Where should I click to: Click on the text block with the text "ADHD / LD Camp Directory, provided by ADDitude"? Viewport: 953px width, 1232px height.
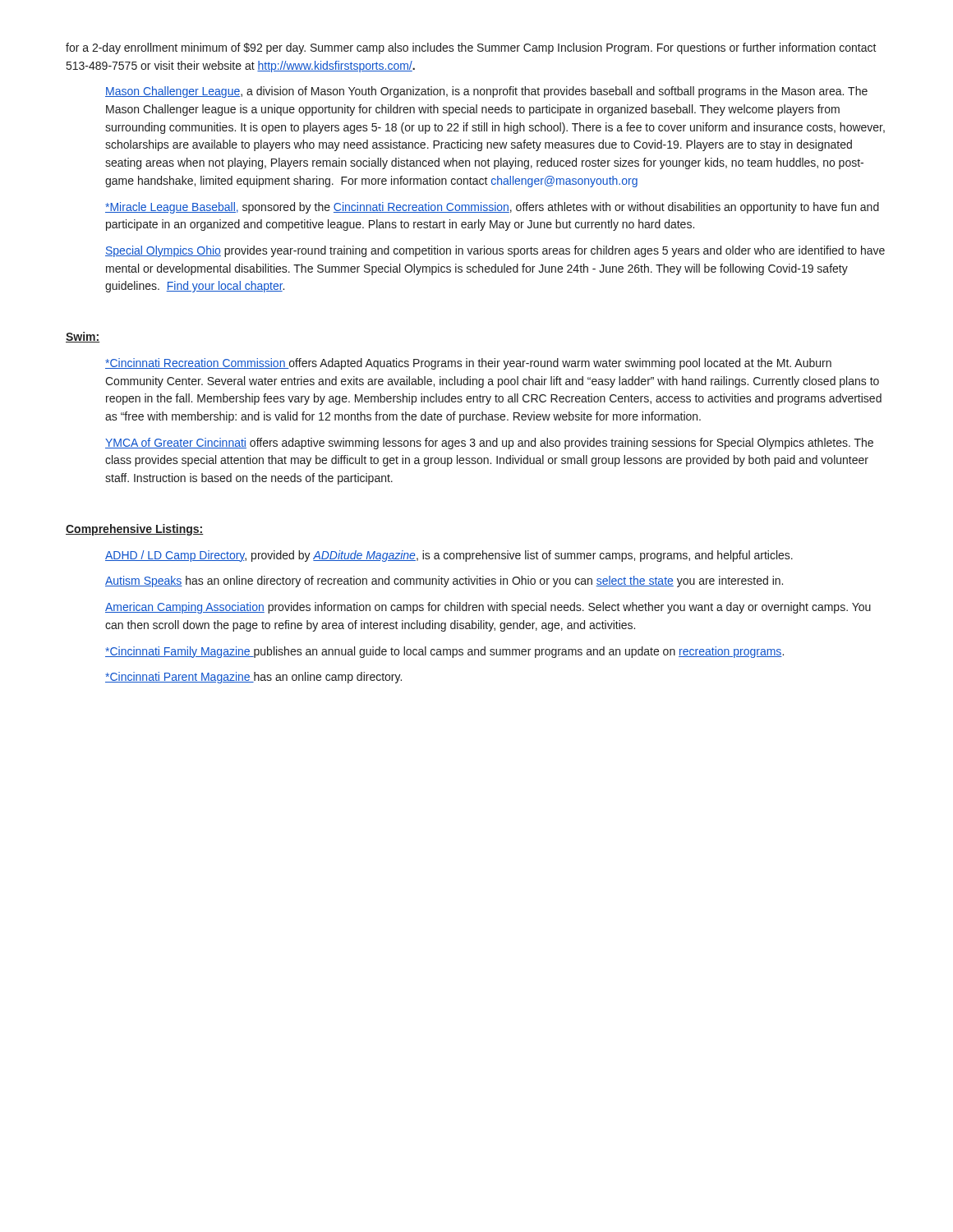tap(449, 555)
